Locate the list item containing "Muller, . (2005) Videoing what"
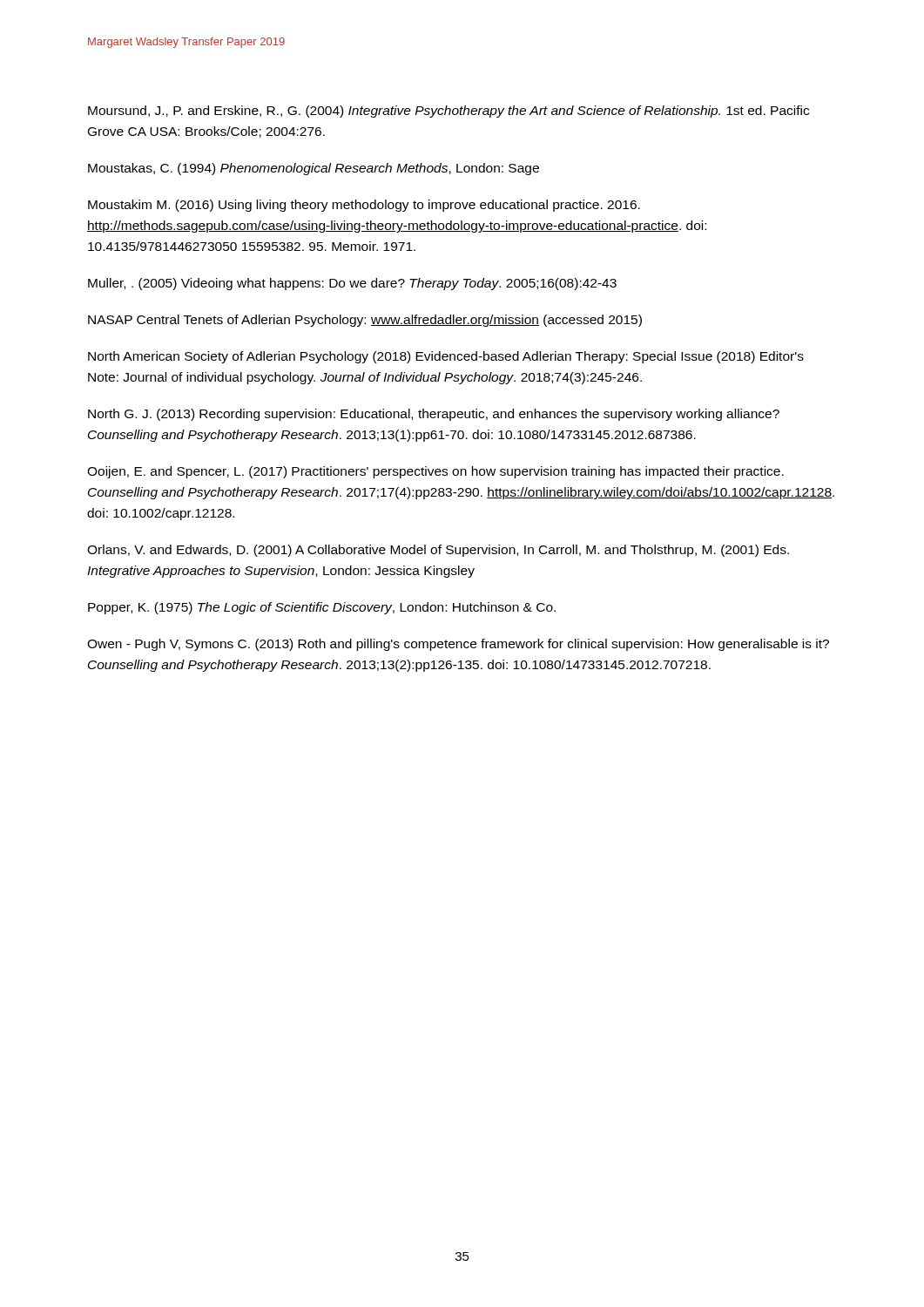 [x=352, y=283]
